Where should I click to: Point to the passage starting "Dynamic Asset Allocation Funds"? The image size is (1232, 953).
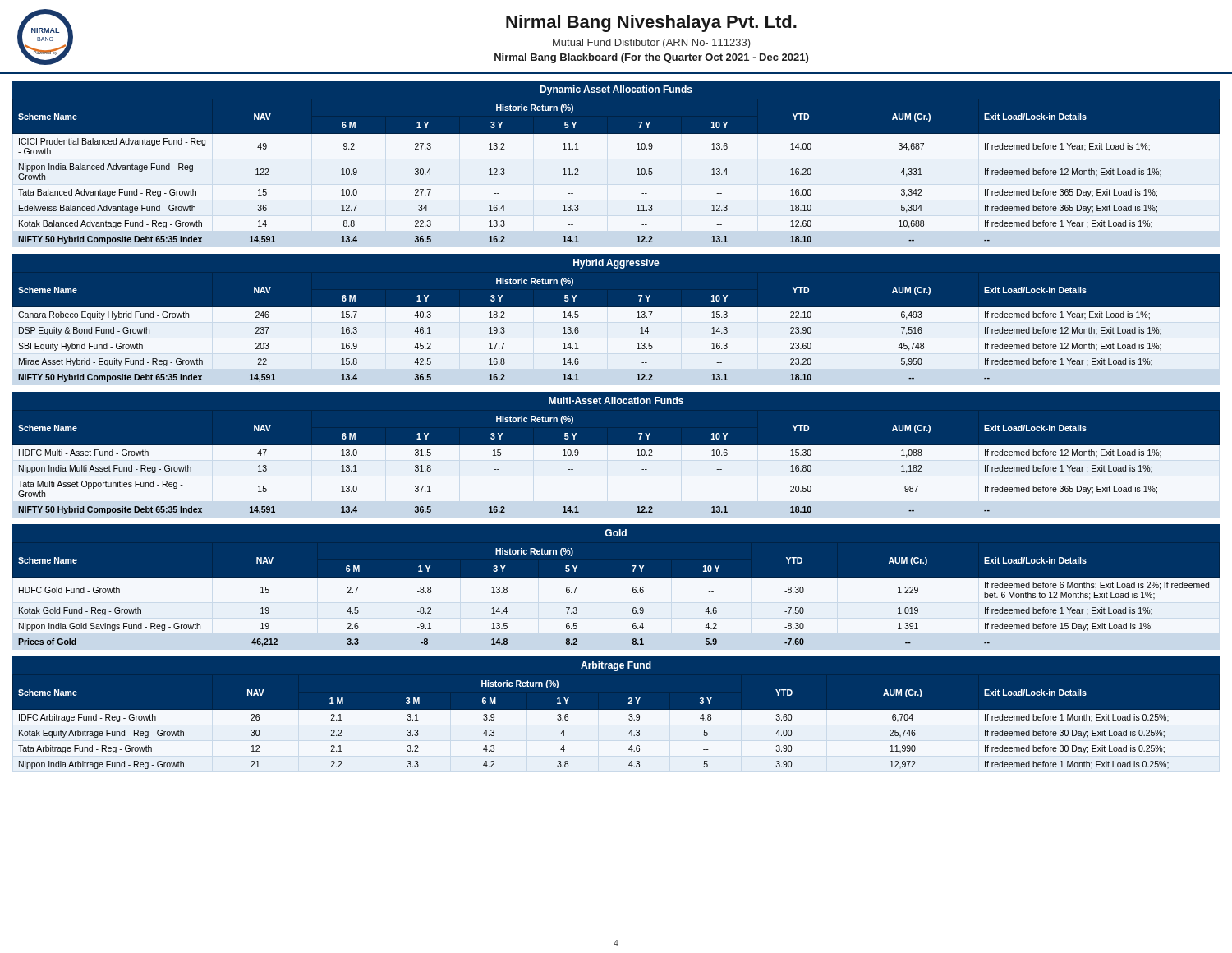616,90
